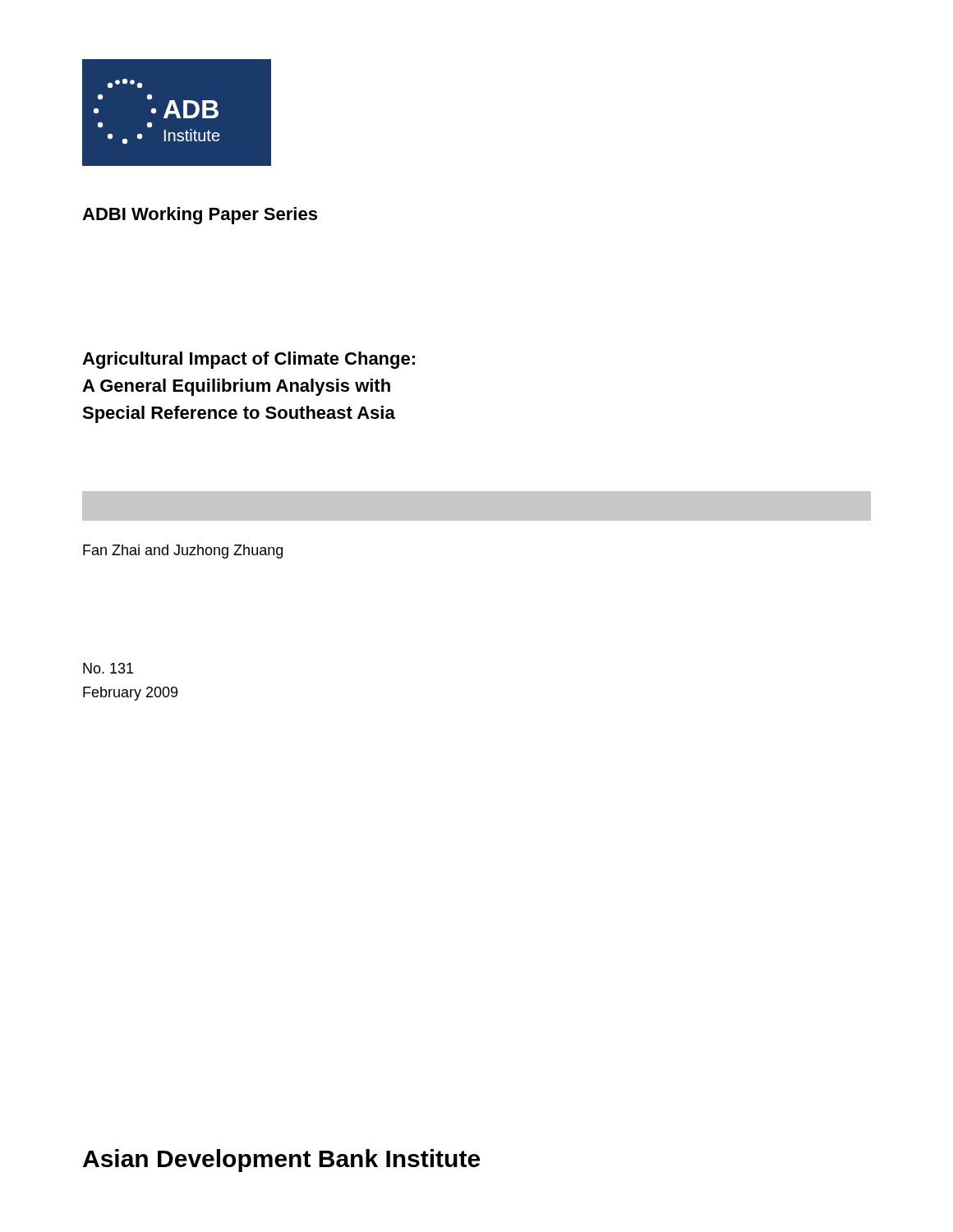
Task: Point to the block beginning "Fan Zhai and"
Action: point(183,550)
